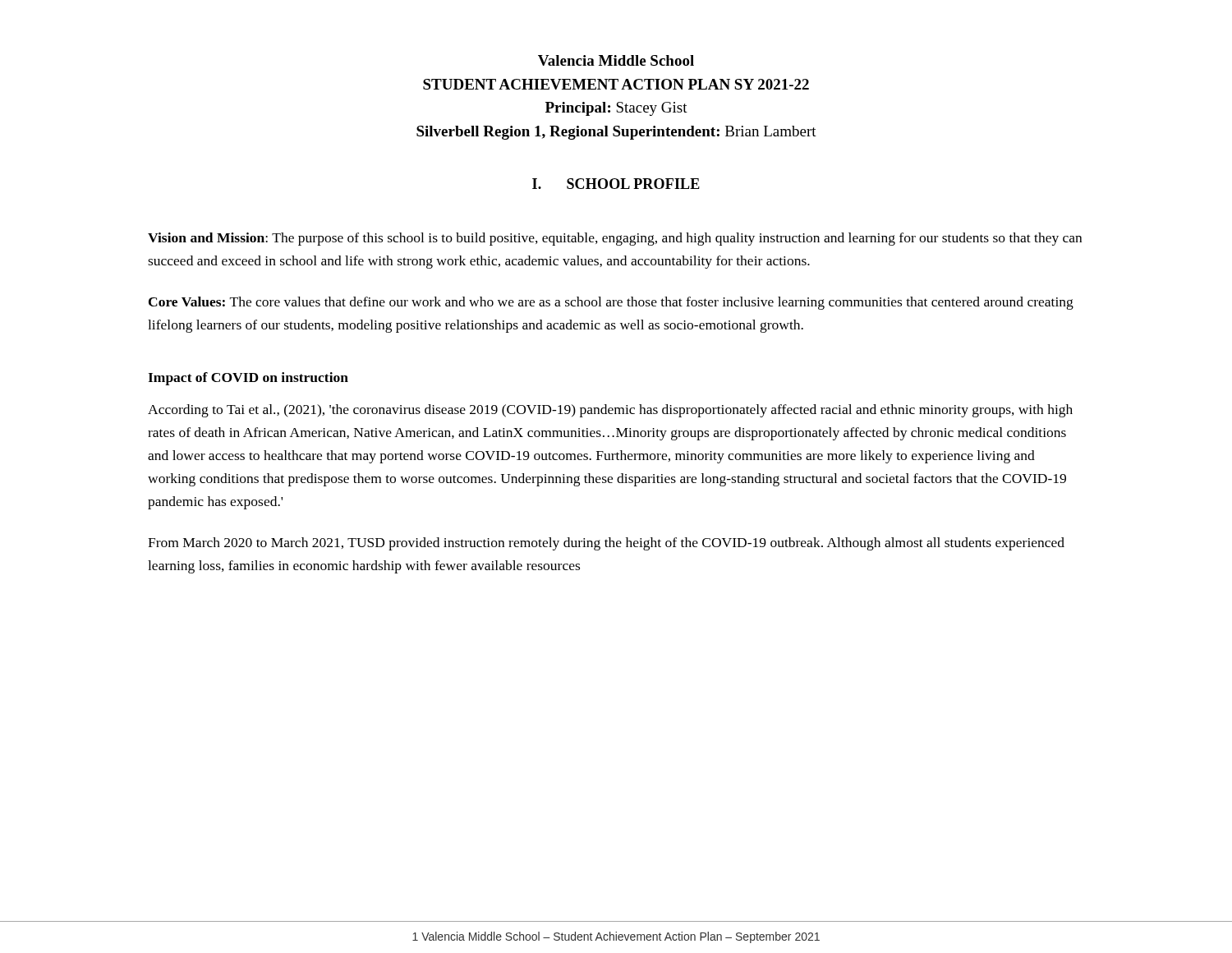Point to the block starting "Valencia Middle School STUDENT ACHIEVEMENT ACTION PLAN"
Viewport: 1232px width, 953px height.
pos(616,96)
